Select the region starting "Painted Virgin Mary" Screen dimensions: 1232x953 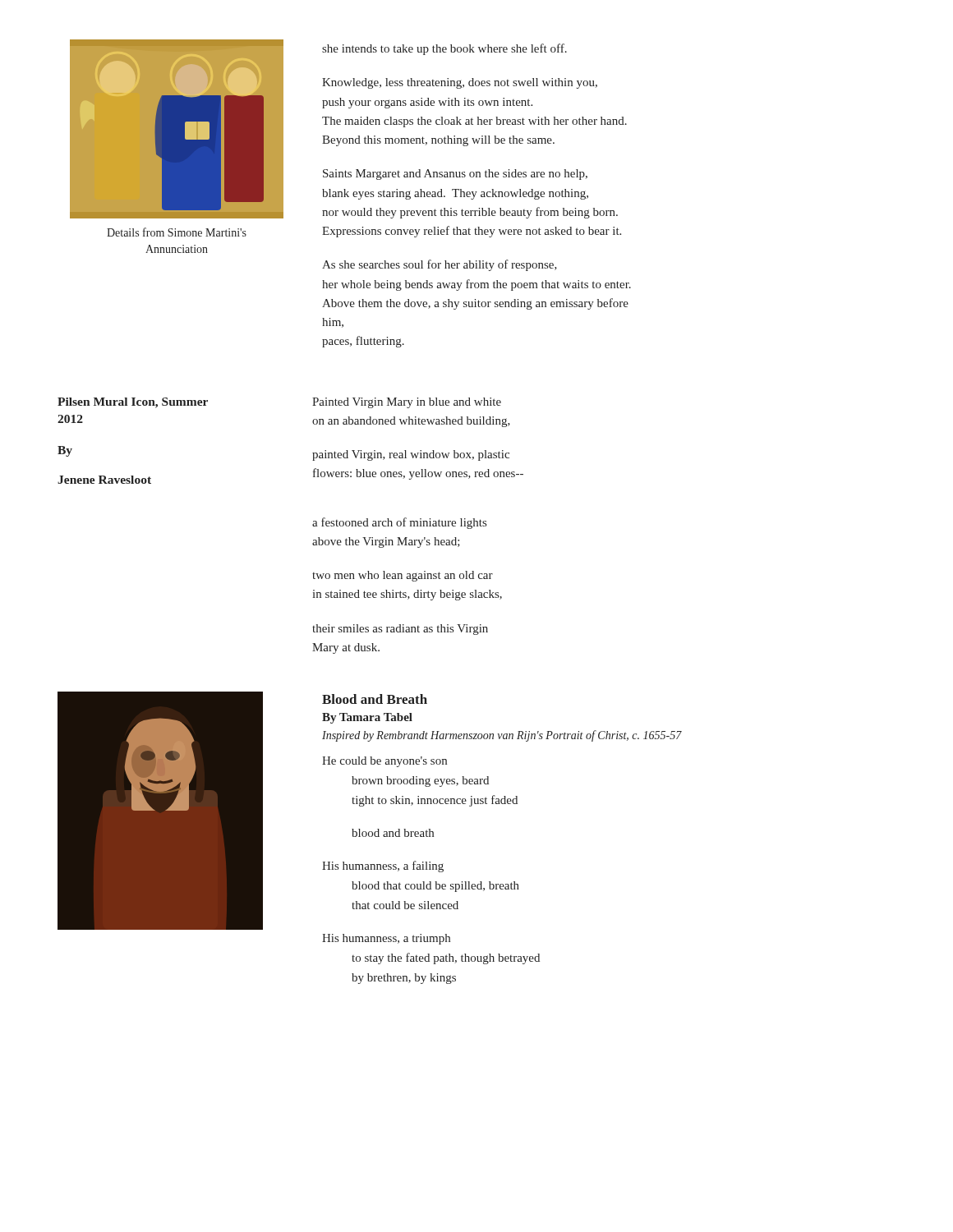411,411
